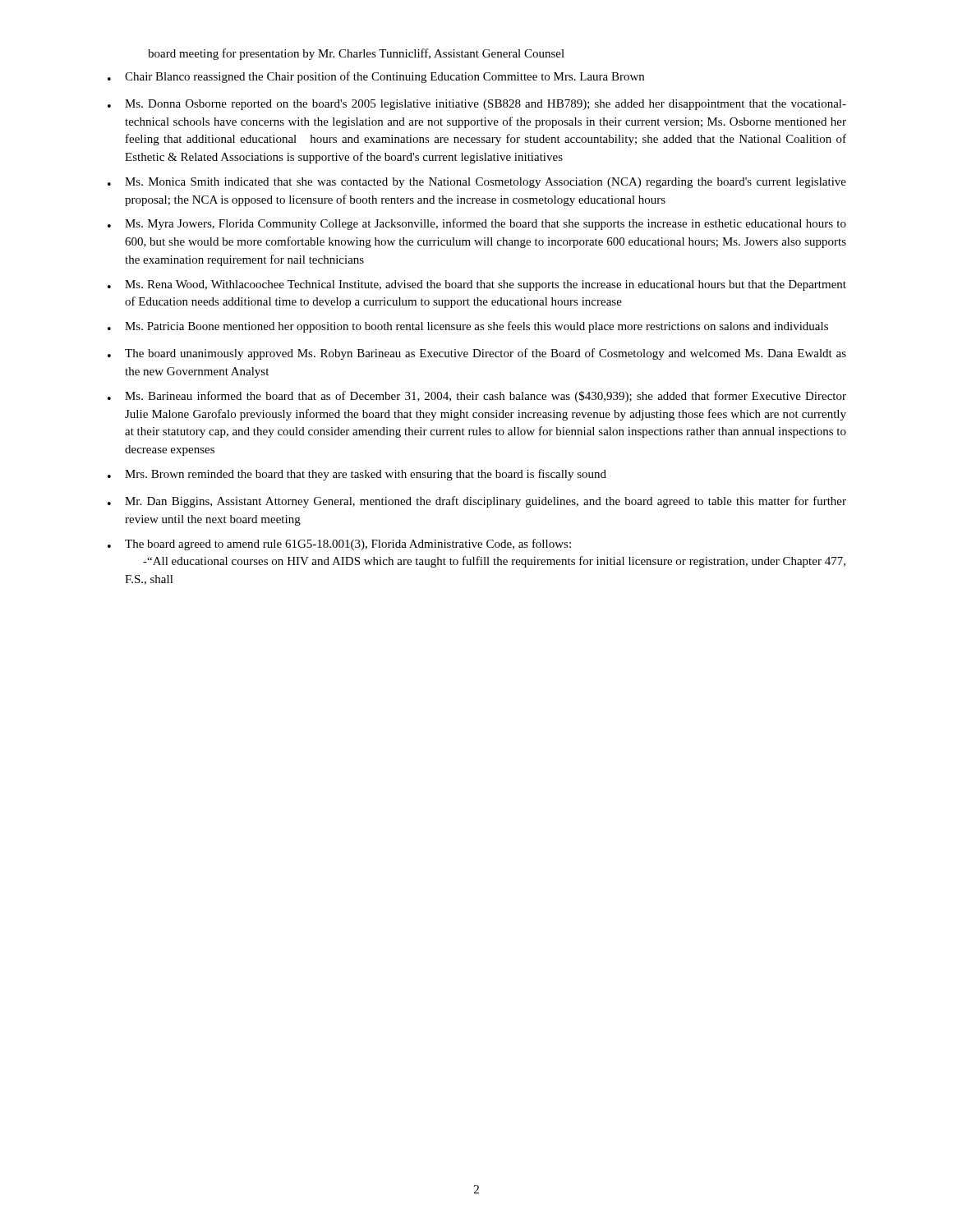Find the list item containing "• Ms. Donna Osborne"
Screen dimensions: 1232x953
point(476,131)
